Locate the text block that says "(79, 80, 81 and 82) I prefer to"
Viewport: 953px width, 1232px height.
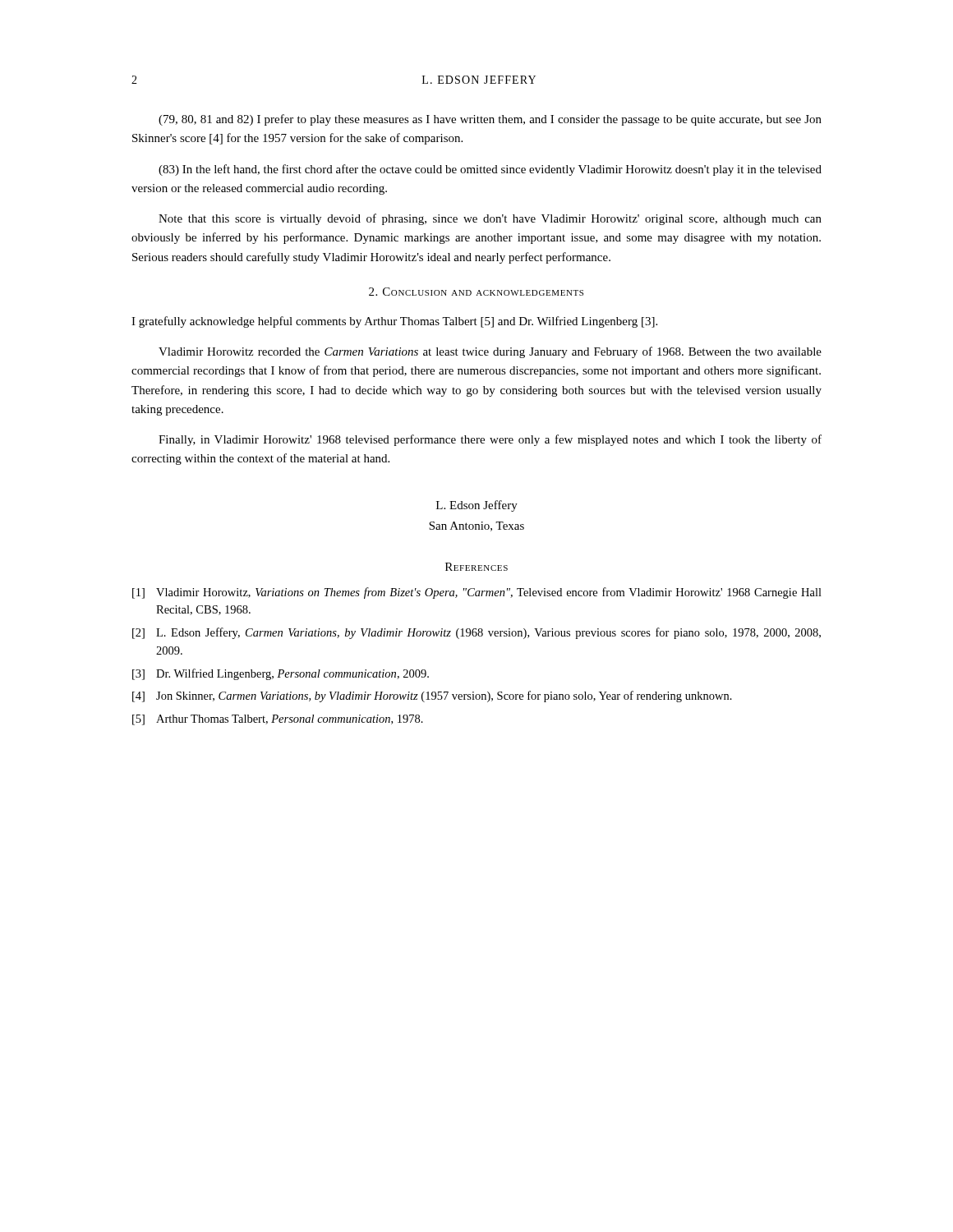476,129
